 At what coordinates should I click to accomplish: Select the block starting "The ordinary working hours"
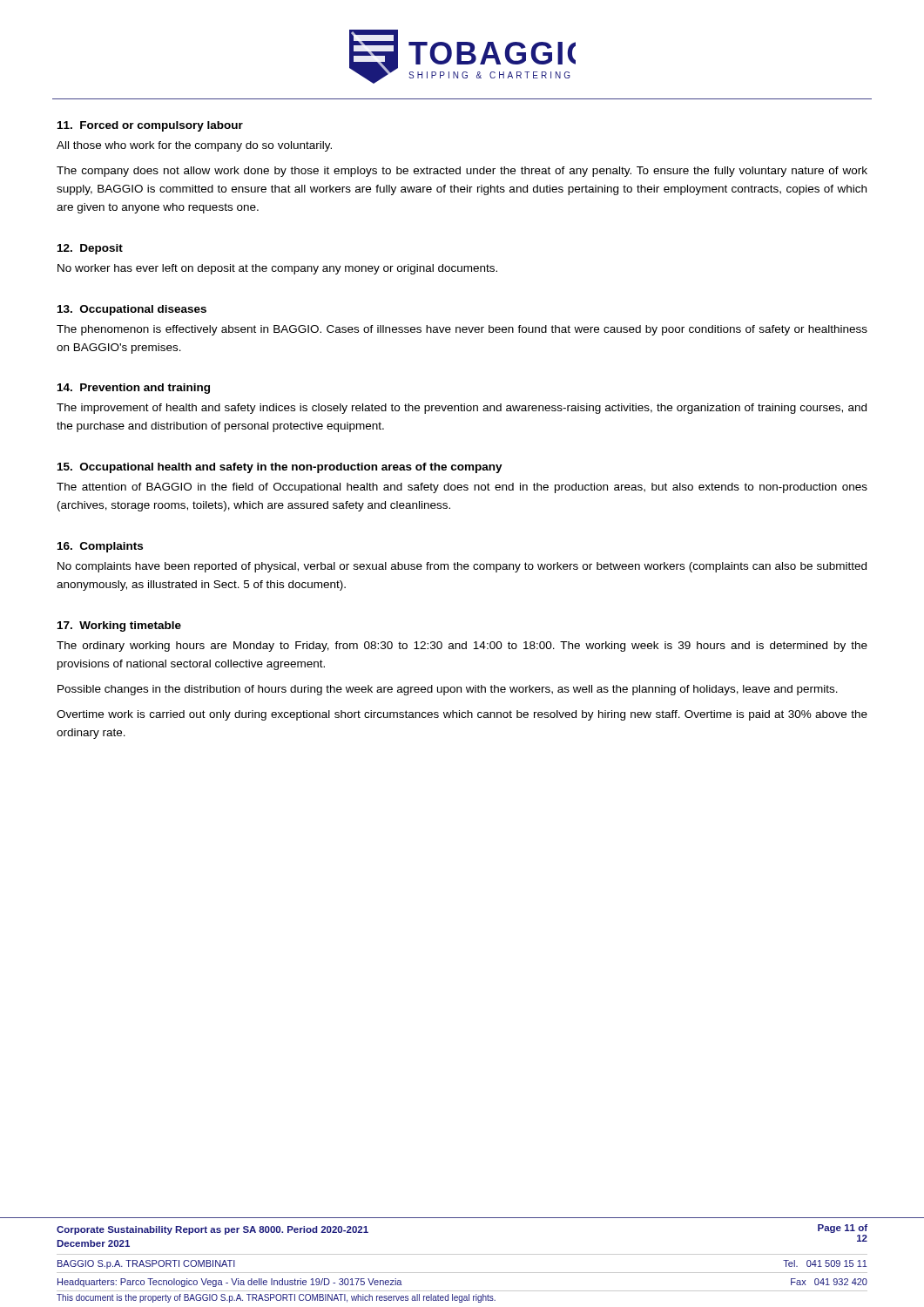(x=462, y=654)
